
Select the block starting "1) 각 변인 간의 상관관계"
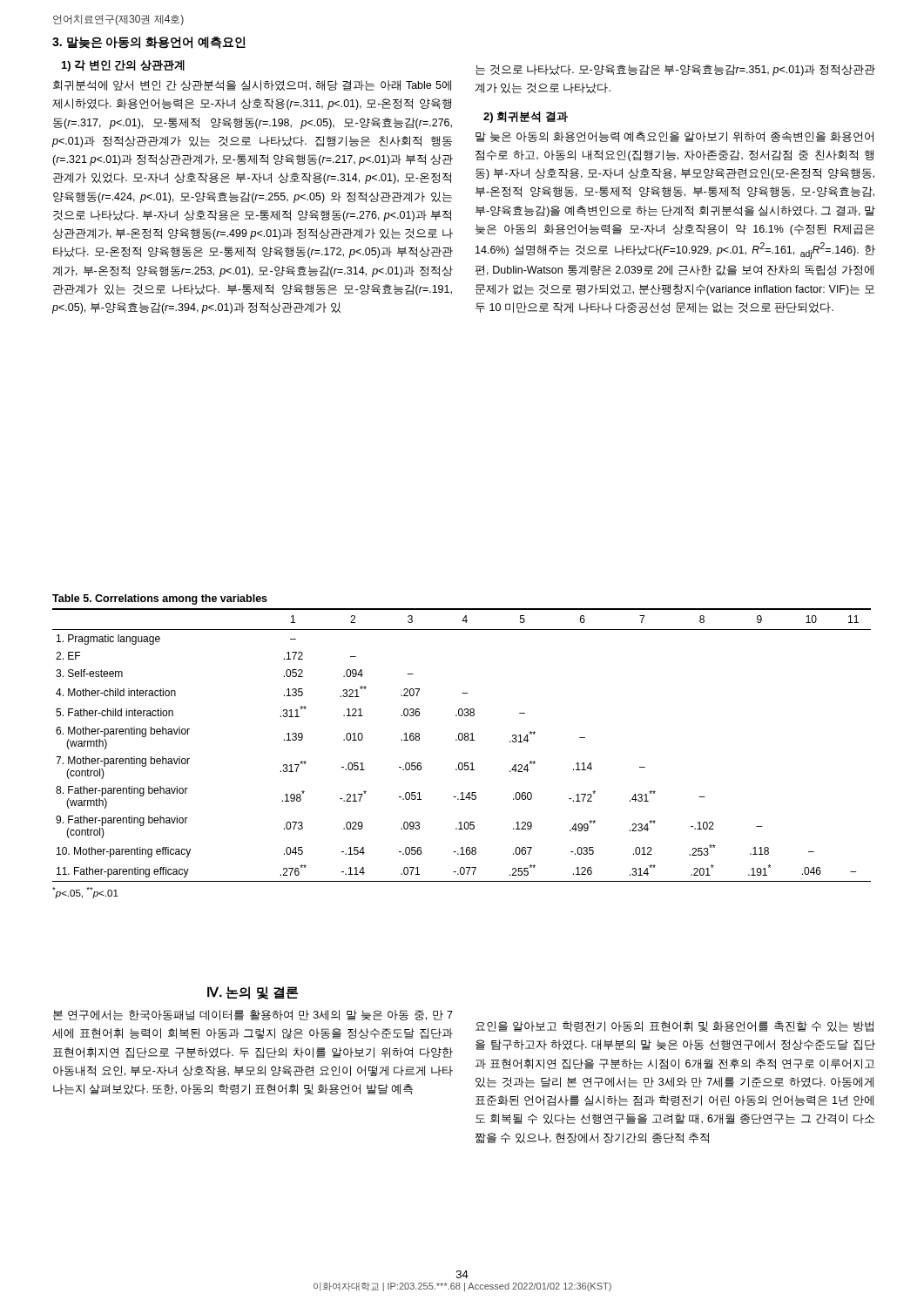tap(123, 65)
